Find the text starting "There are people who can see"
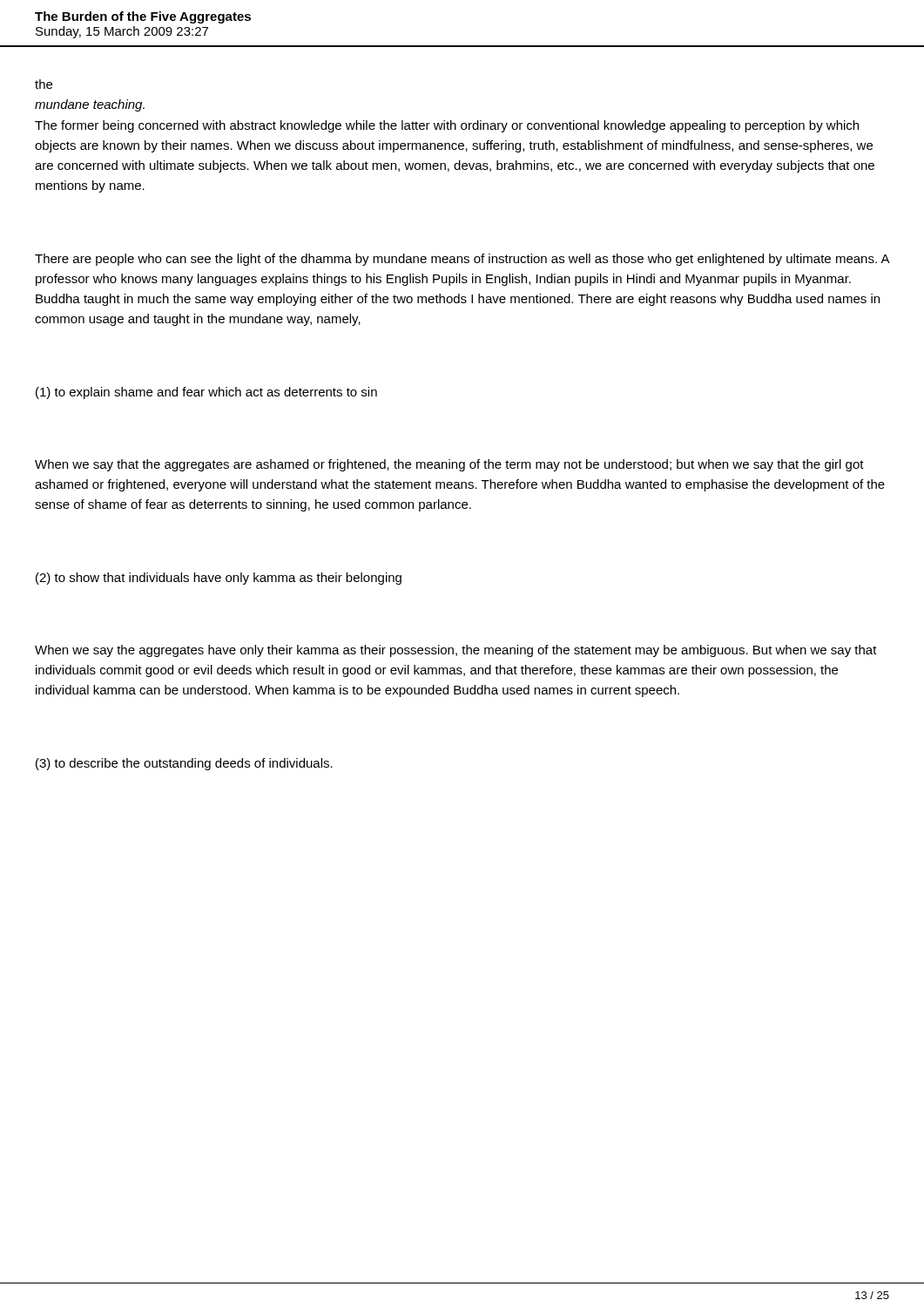The width and height of the screenshot is (924, 1307). coord(462,288)
